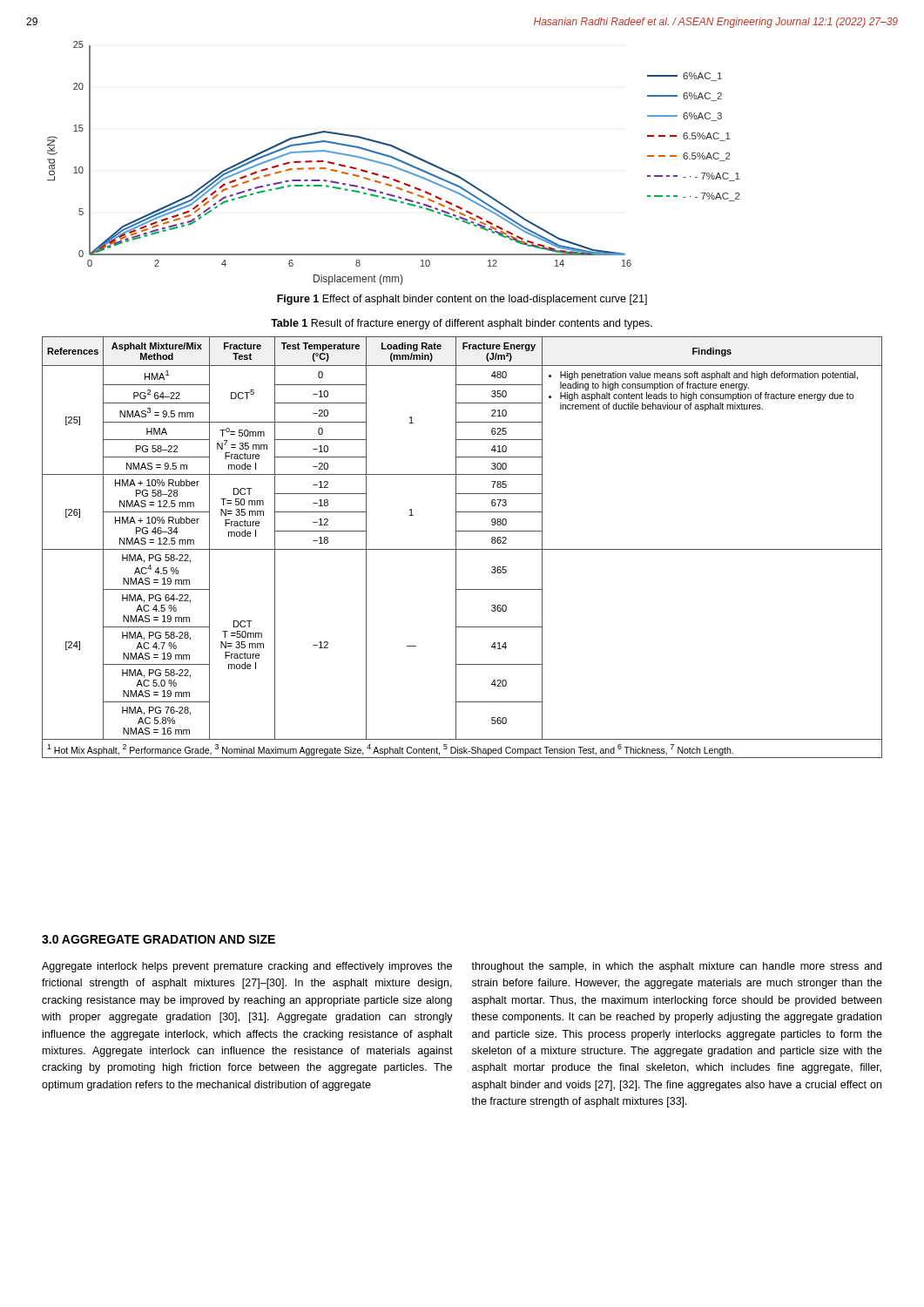The width and height of the screenshot is (924, 1307).
Task: Select the line chart
Action: [x=462, y=163]
